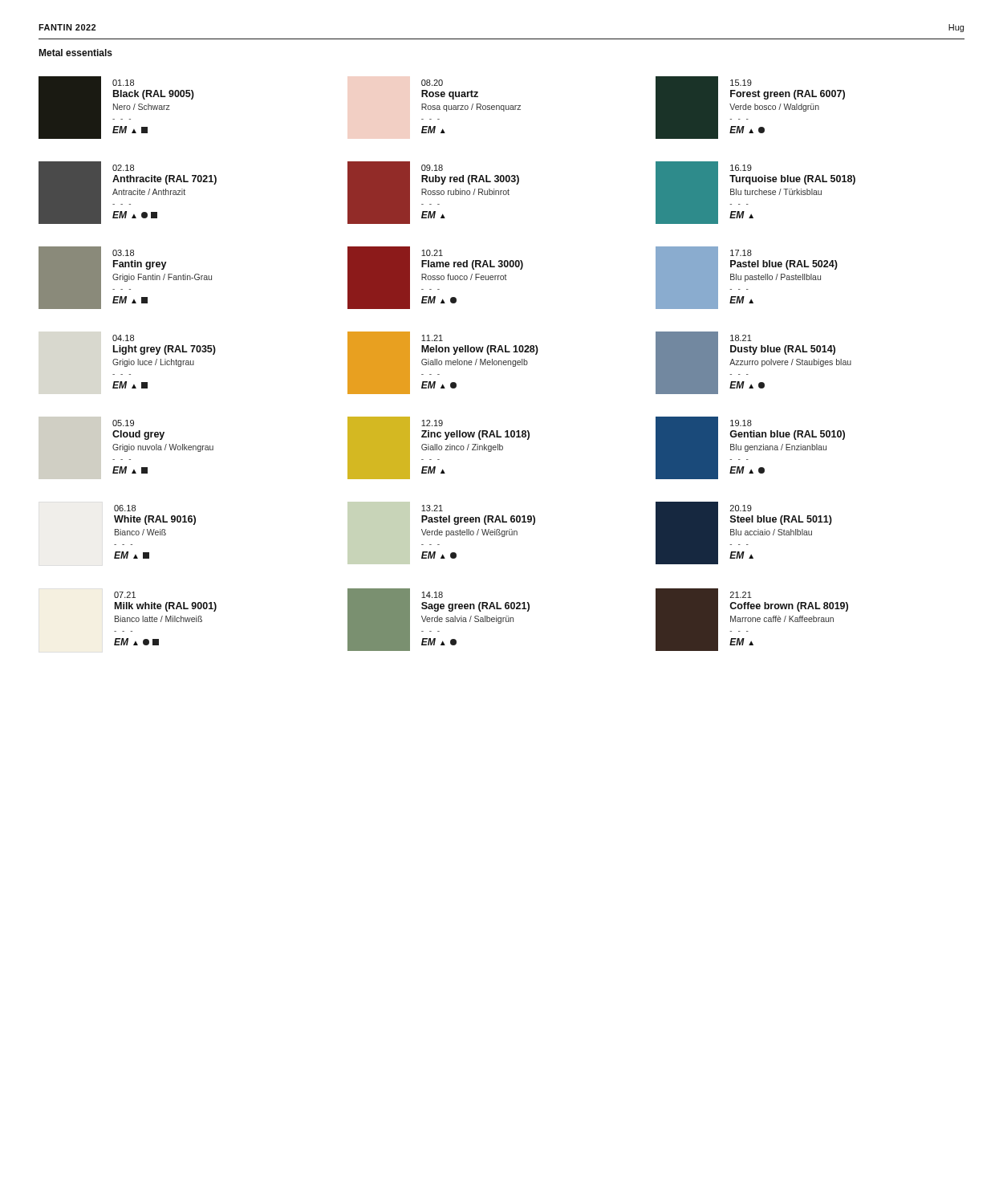Point to the block beginning "19.18 Gentian blue (RAL 5010) Blu"
Screen dimensions: 1204x1003
pyautogui.click(x=751, y=448)
